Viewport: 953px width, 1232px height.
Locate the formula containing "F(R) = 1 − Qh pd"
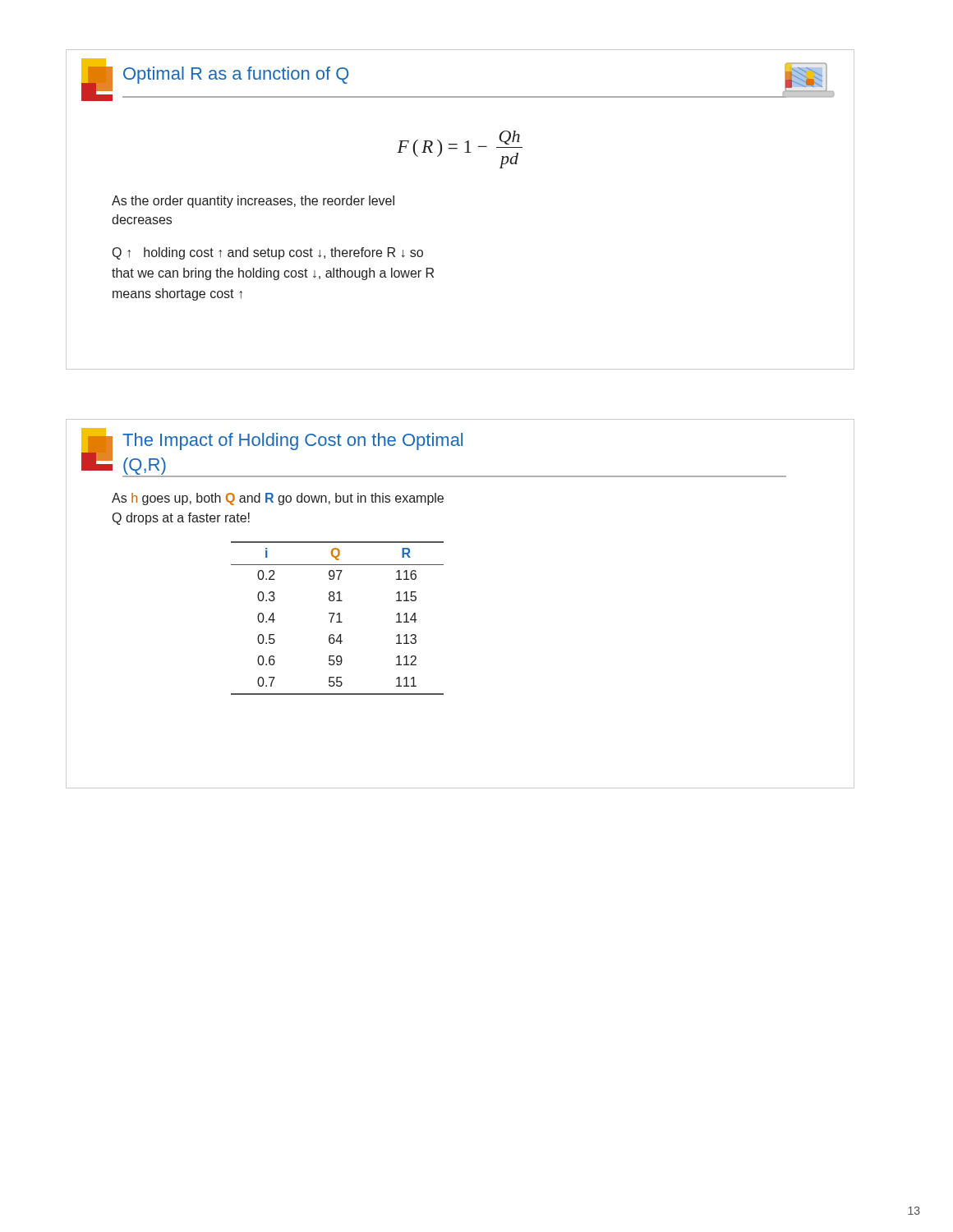pos(460,147)
